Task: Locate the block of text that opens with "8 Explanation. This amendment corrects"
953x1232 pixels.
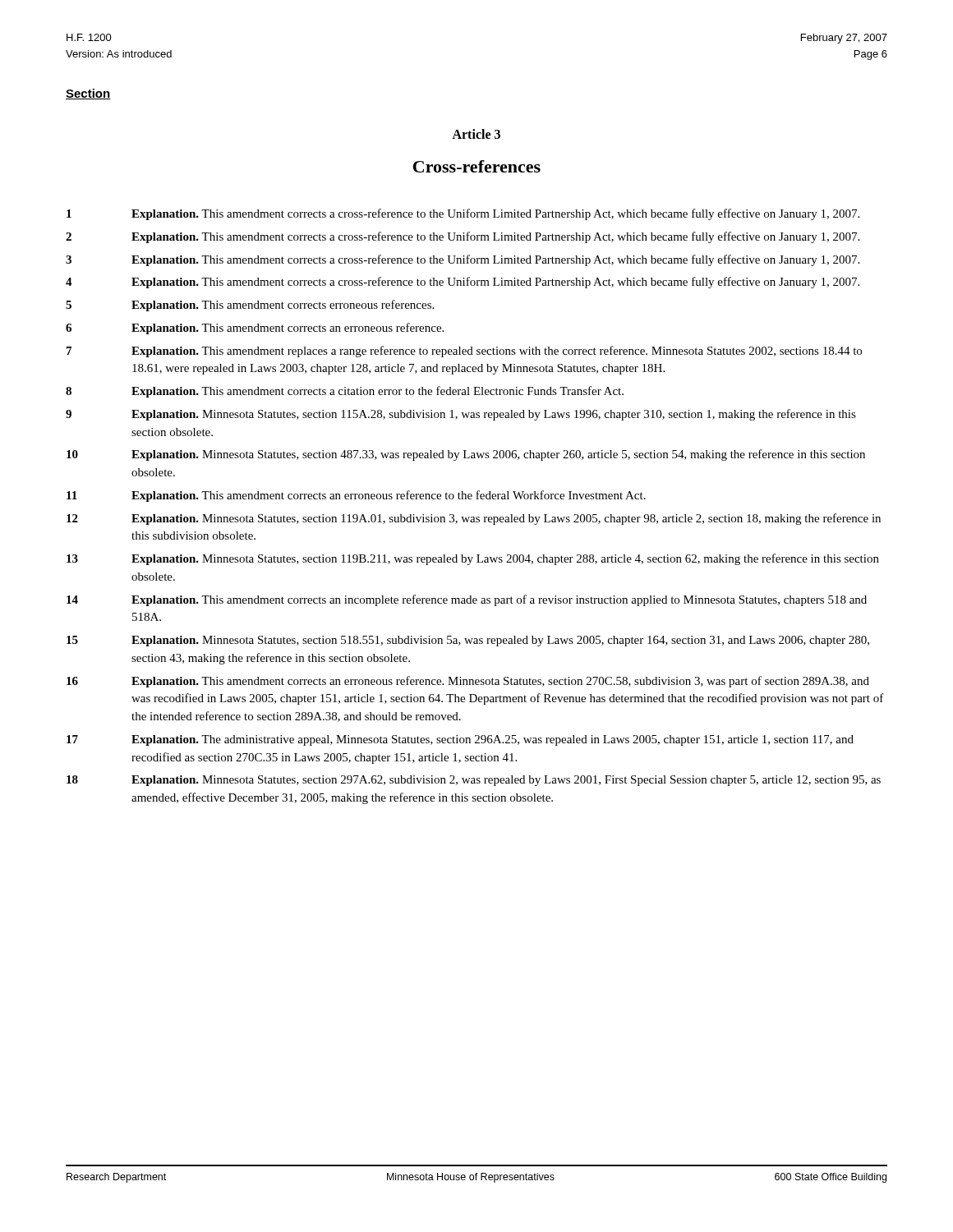Action: point(476,392)
